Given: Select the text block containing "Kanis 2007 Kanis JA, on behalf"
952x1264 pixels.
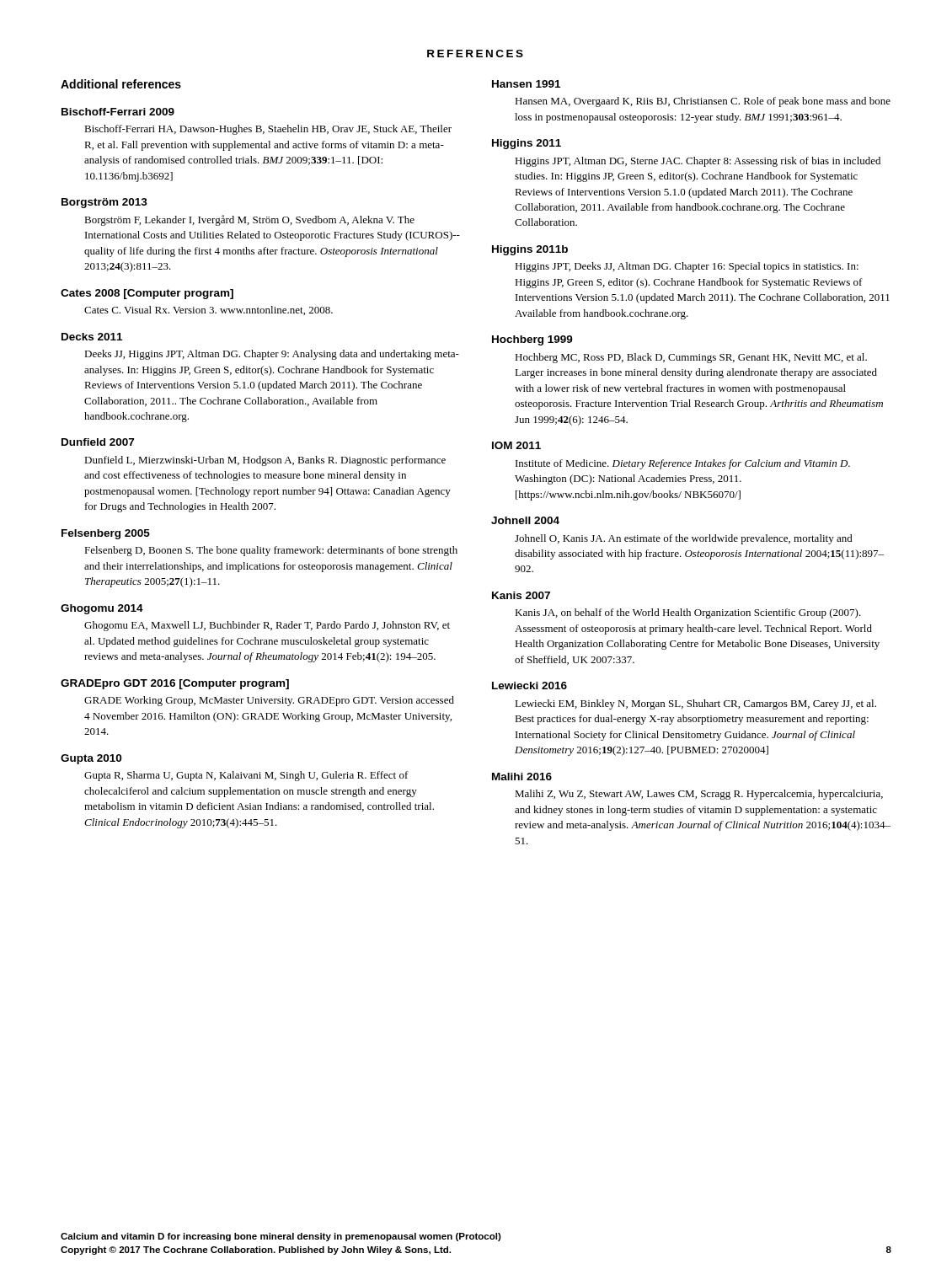Looking at the screenshot, I should pyautogui.click(x=691, y=627).
